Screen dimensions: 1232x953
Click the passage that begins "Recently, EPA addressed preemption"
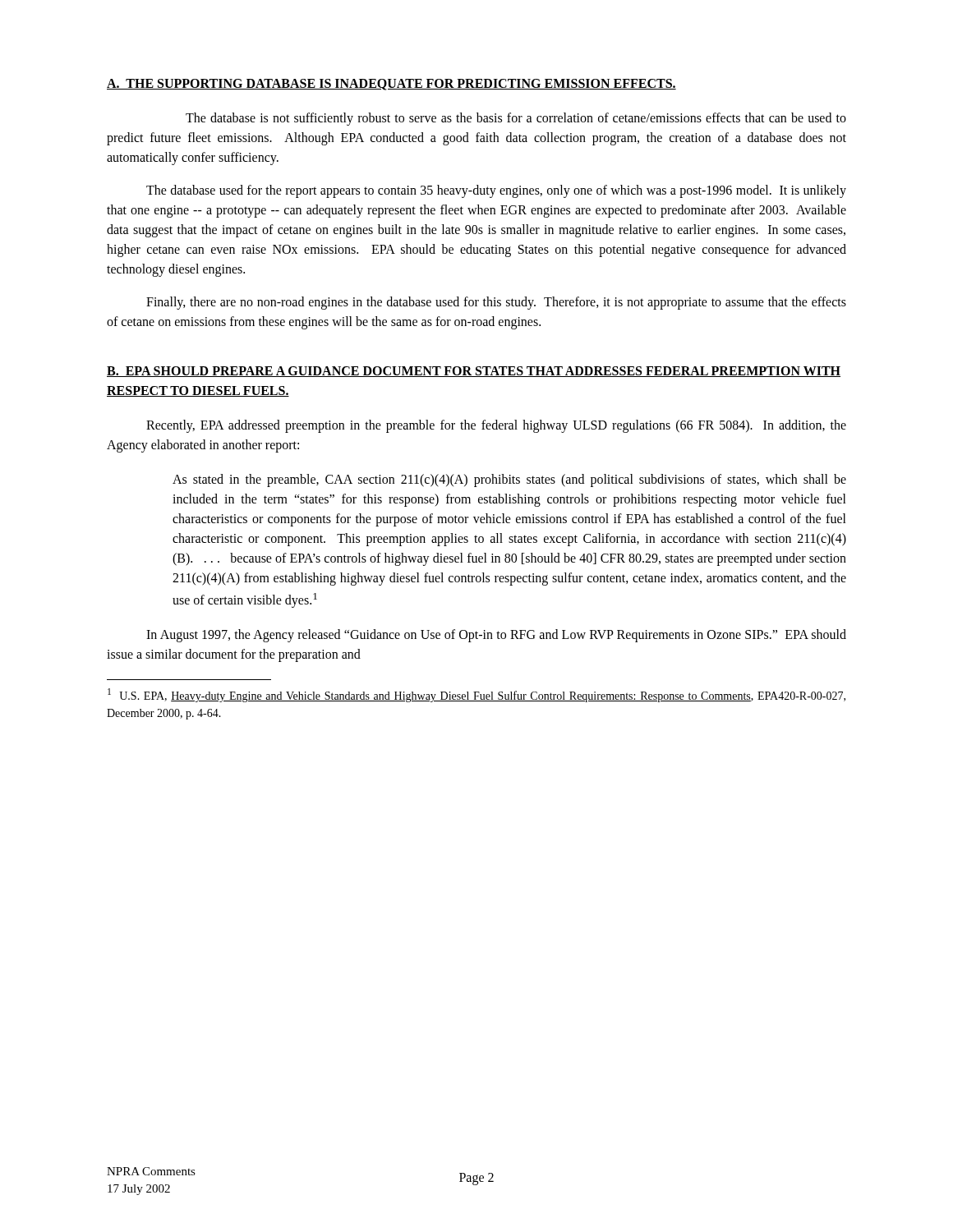pyautogui.click(x=476, y=435)
